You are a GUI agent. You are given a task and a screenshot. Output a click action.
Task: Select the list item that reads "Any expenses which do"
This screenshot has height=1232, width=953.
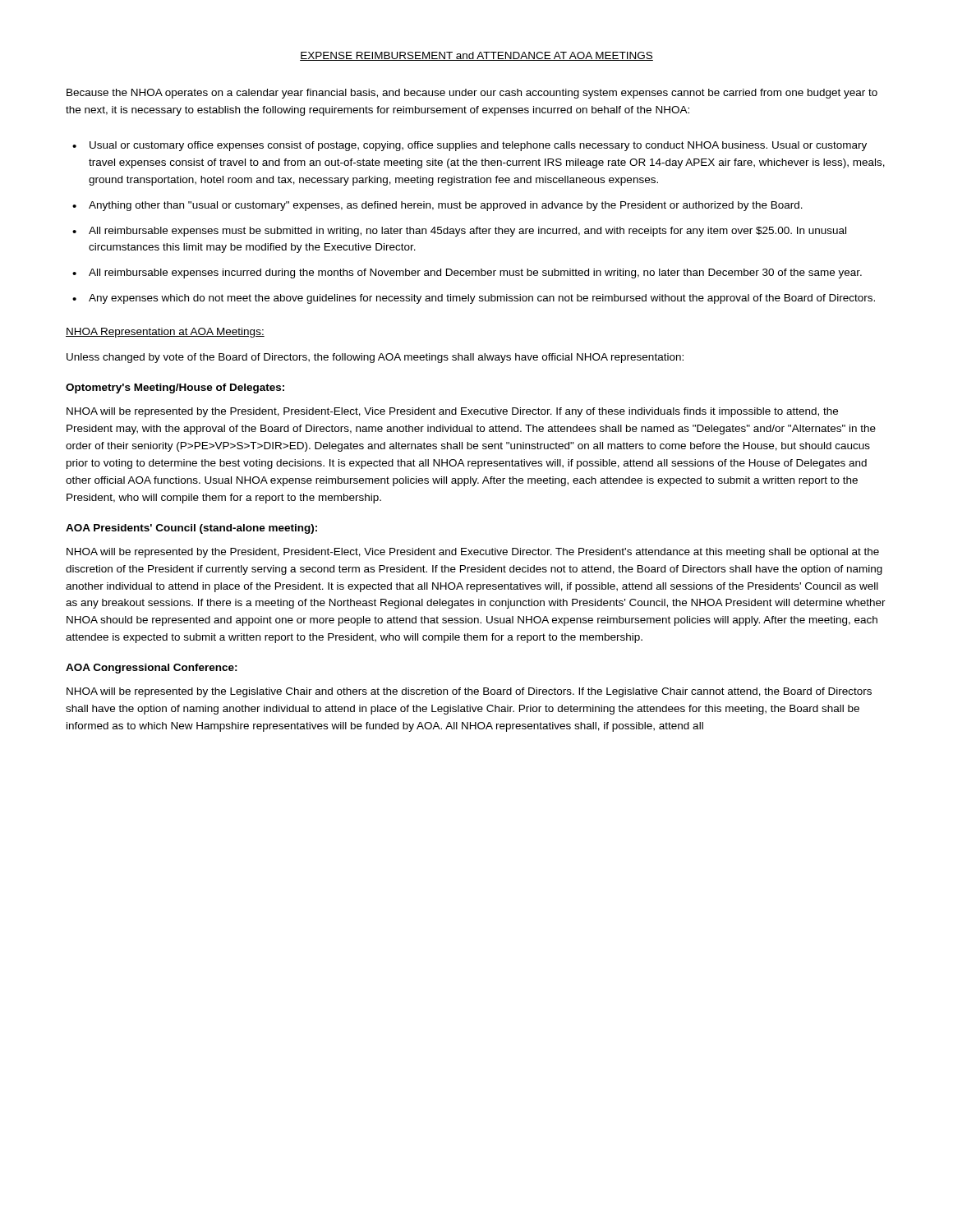click(x=482, y=298)
